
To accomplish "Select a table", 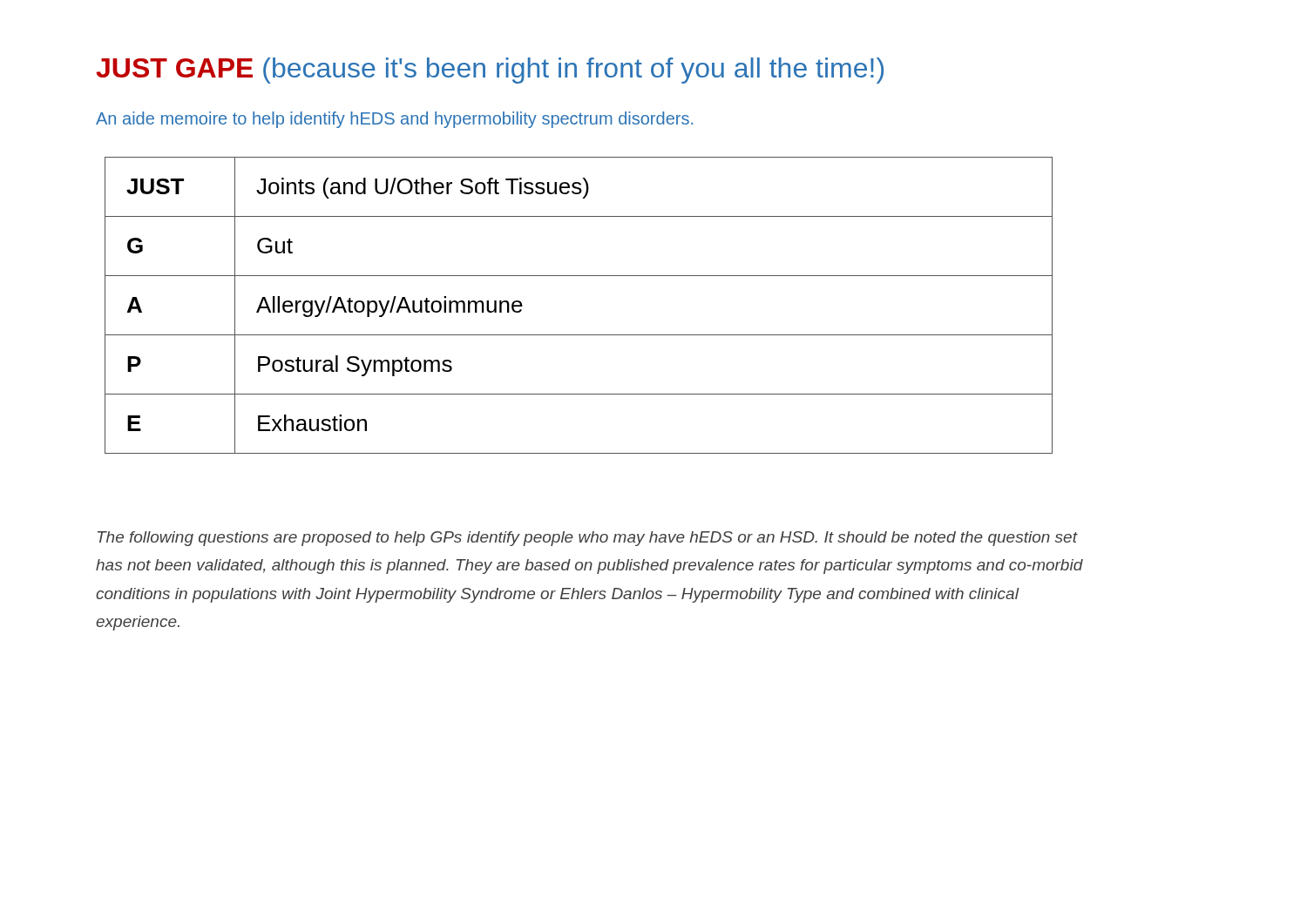I will [654, 305].
